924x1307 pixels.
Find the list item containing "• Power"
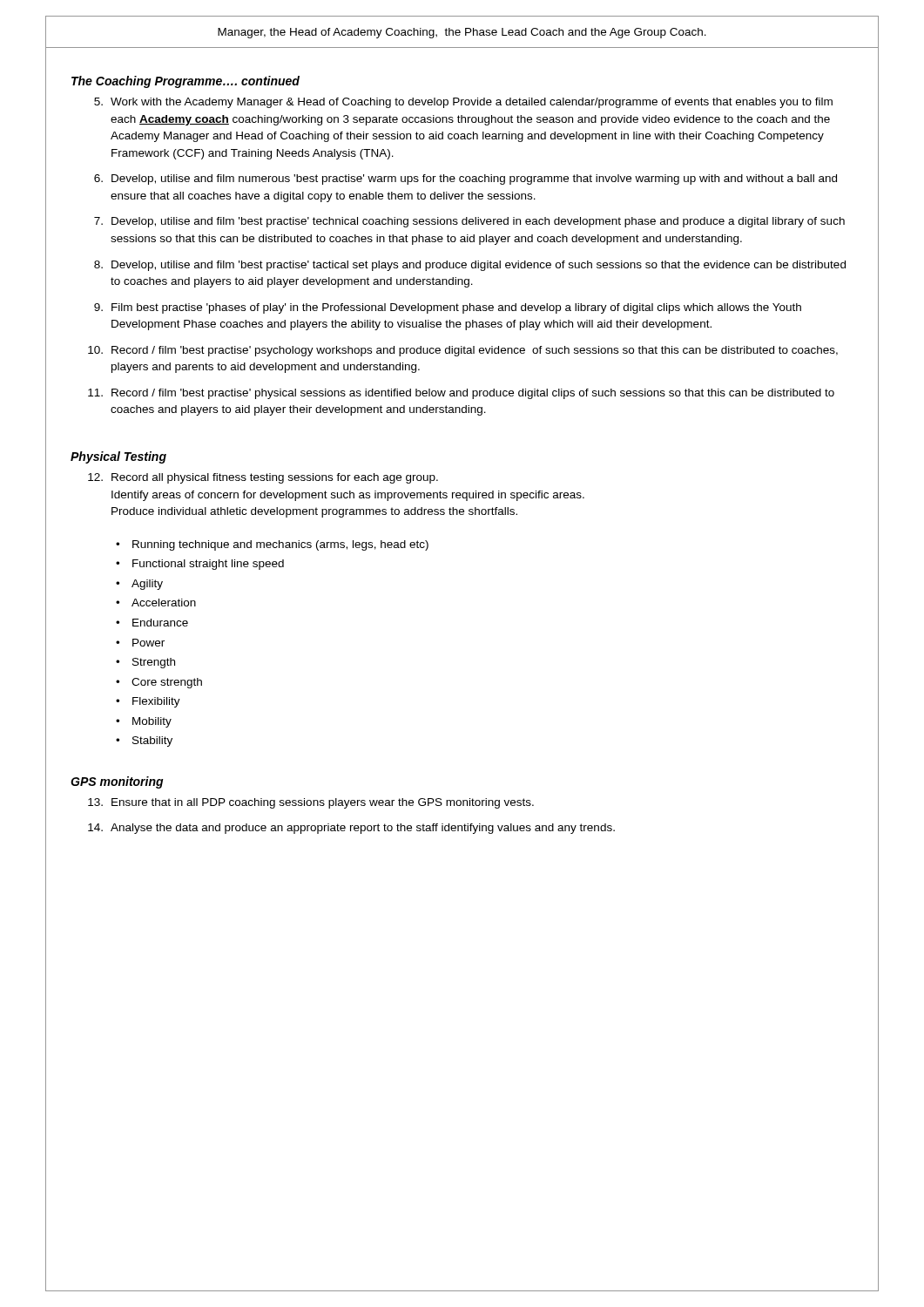click(140, 643)
